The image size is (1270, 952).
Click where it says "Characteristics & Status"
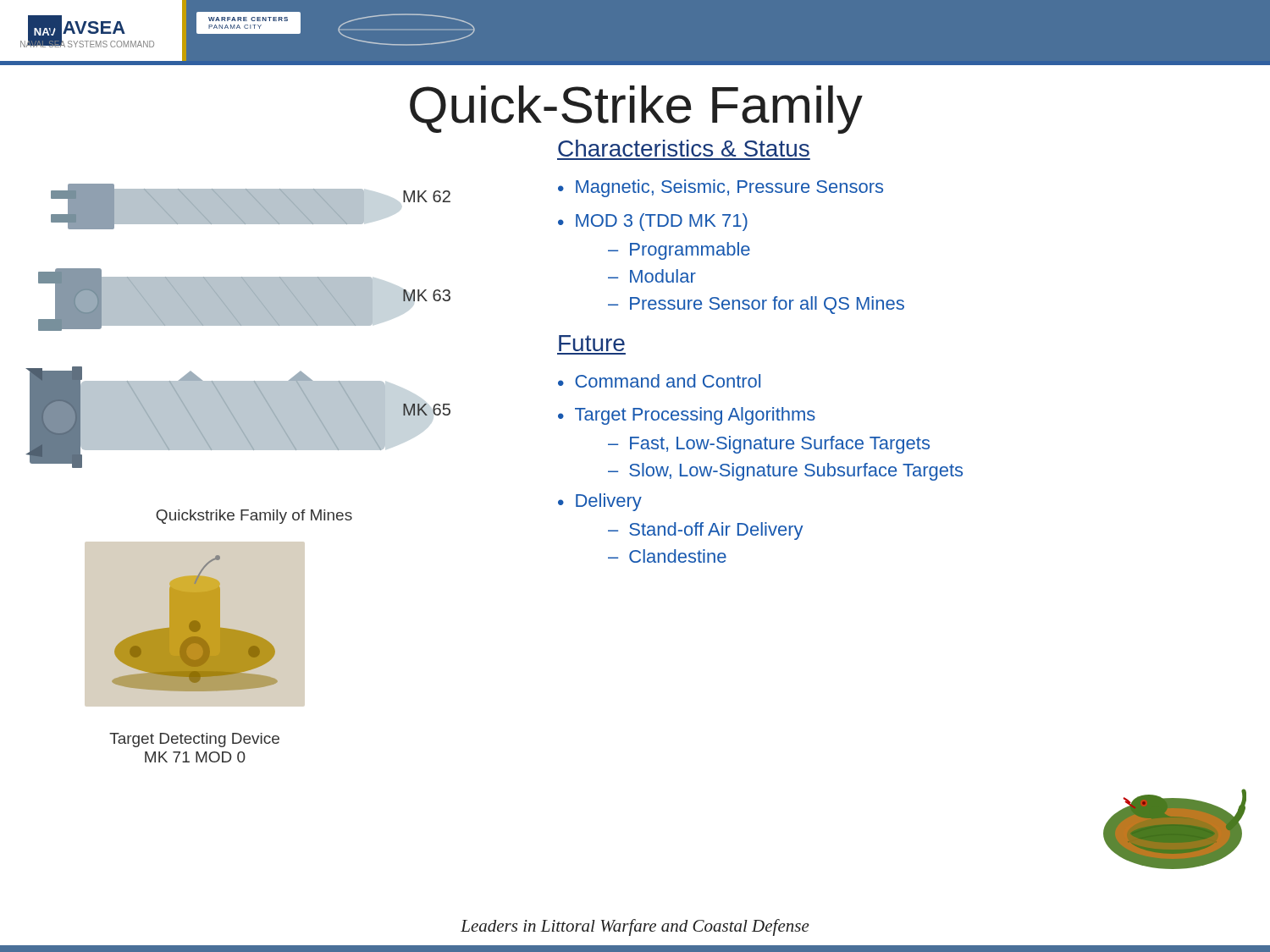pos(684,149)
